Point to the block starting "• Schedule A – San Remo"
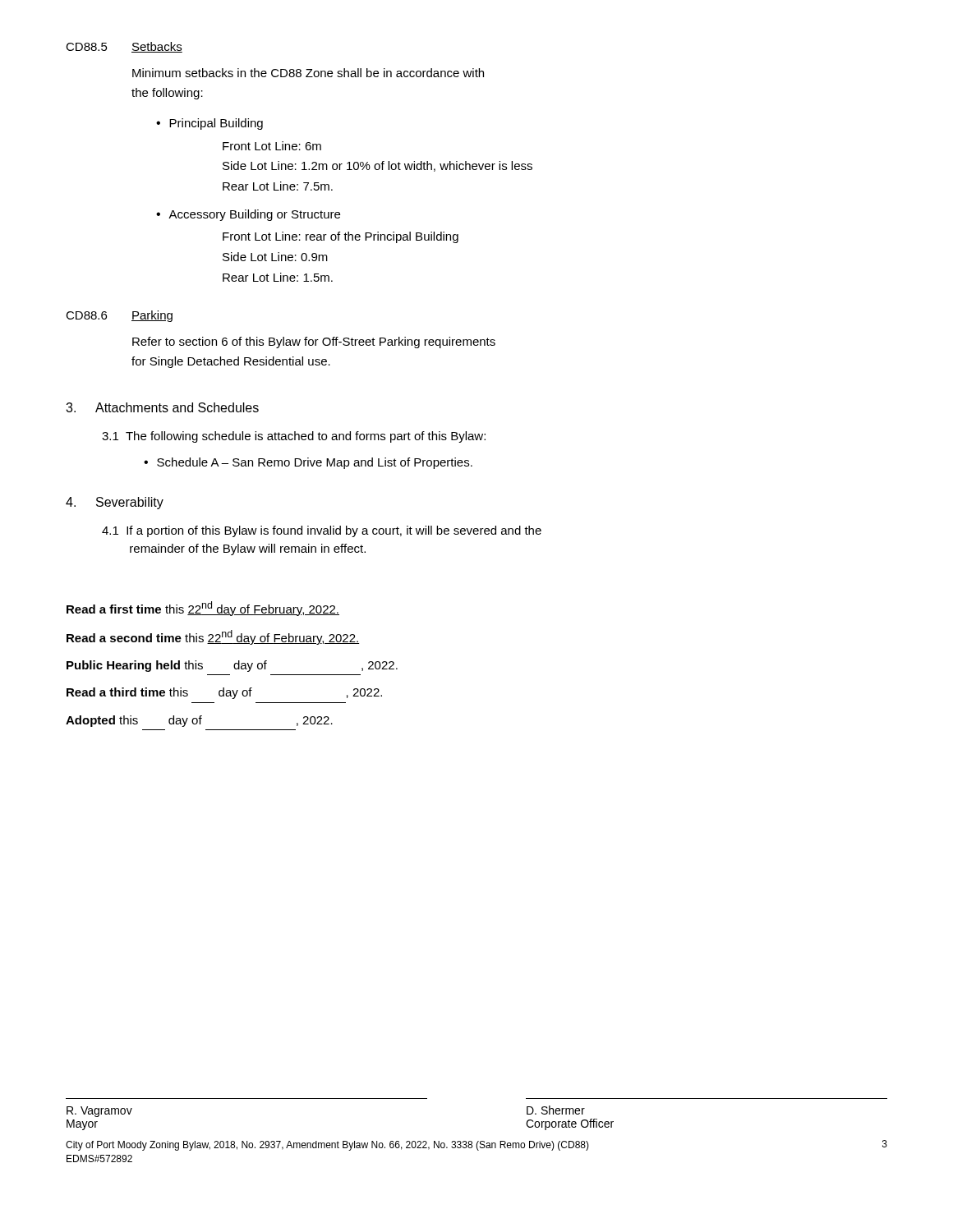The image size is (953, 1232). [x=308, y=463]
